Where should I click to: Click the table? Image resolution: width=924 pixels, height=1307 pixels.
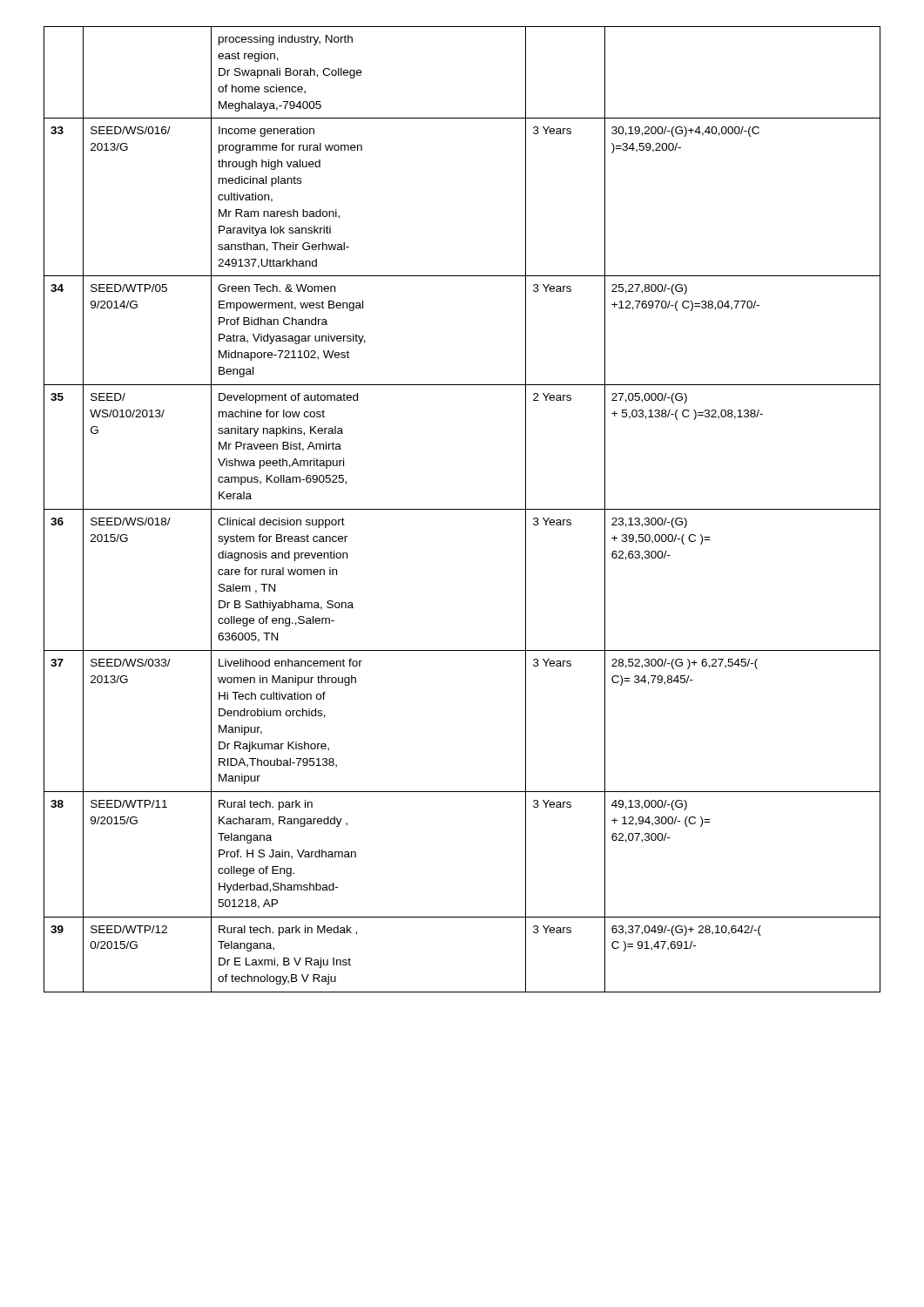[x=462, y=509]
